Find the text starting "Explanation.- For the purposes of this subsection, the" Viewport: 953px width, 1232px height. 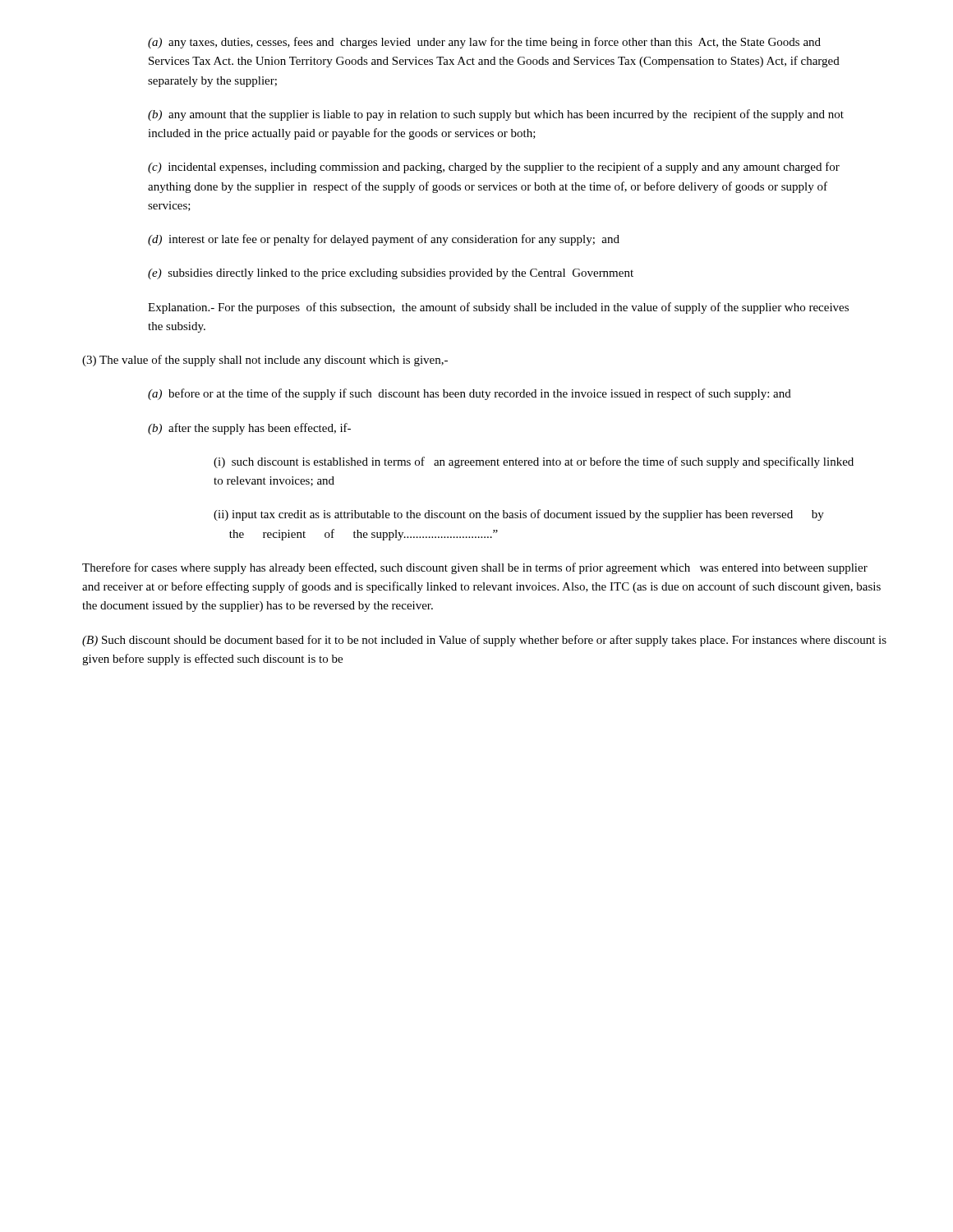(x=499, y=316)
